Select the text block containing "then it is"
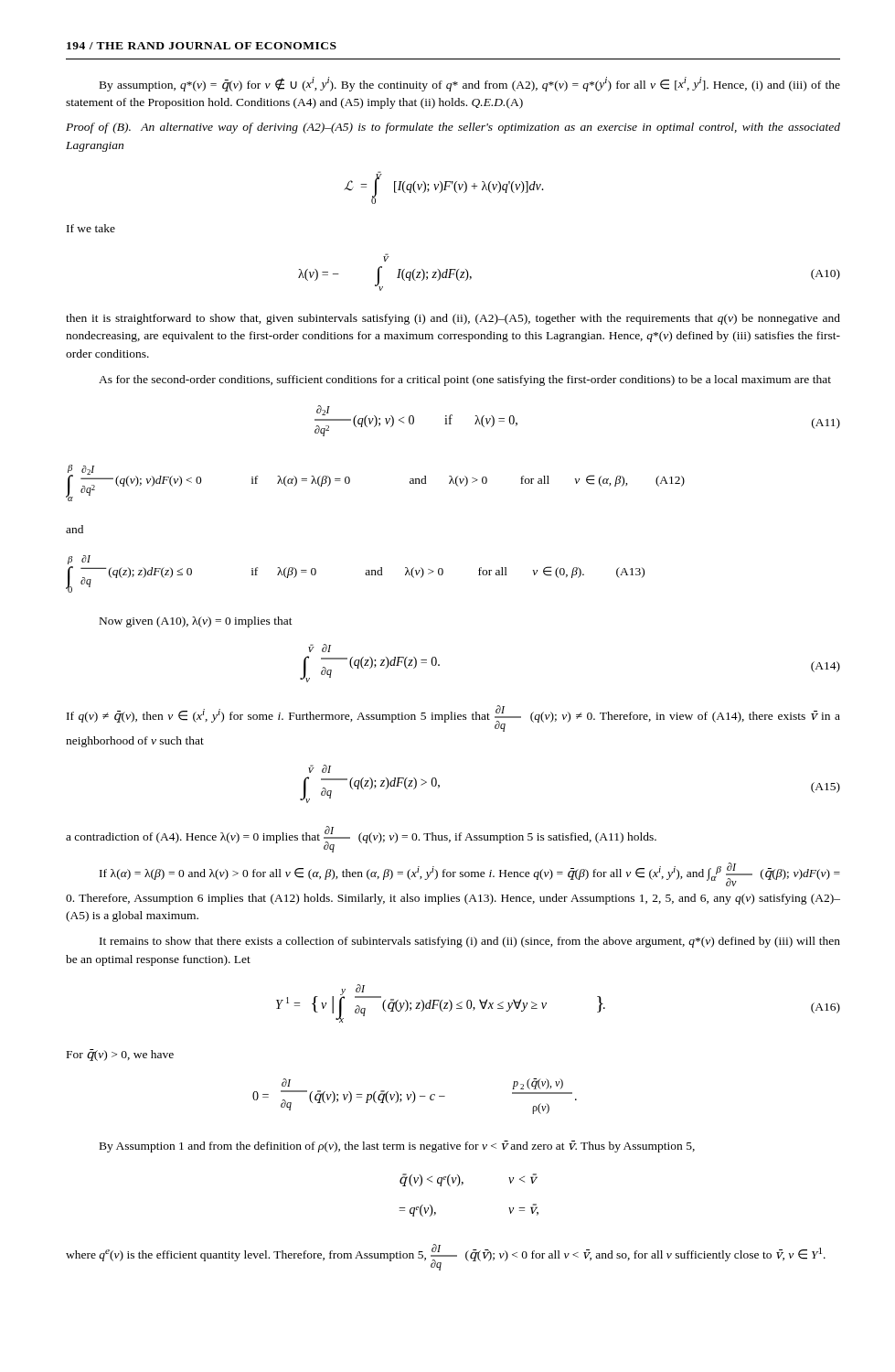The image size is (895, 1372). (453, 348)
